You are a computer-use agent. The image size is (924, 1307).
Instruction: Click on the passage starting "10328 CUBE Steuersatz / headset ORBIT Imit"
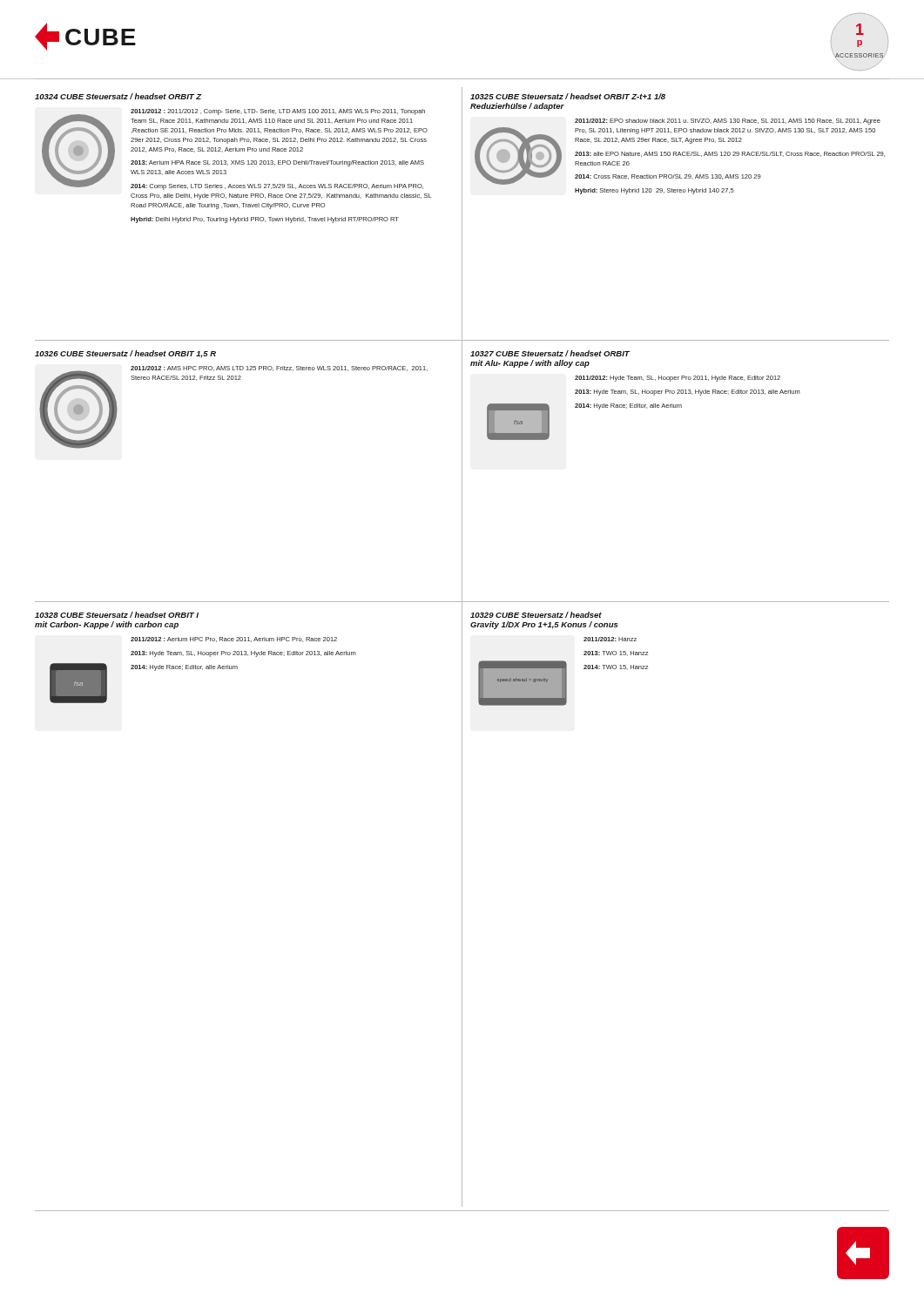[x=117, y=615]
